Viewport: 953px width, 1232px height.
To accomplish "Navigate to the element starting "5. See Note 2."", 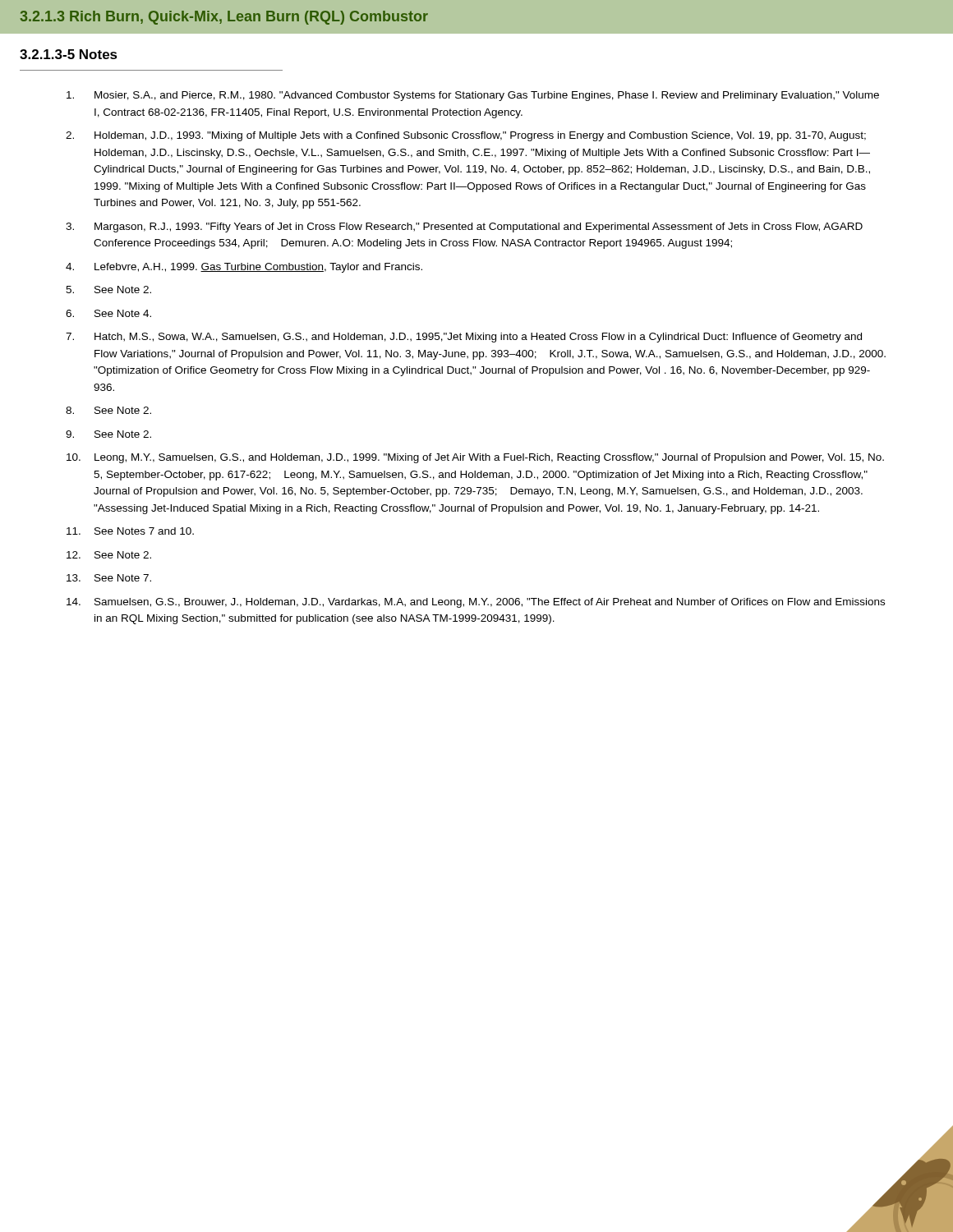I will [x=109, y=290].
